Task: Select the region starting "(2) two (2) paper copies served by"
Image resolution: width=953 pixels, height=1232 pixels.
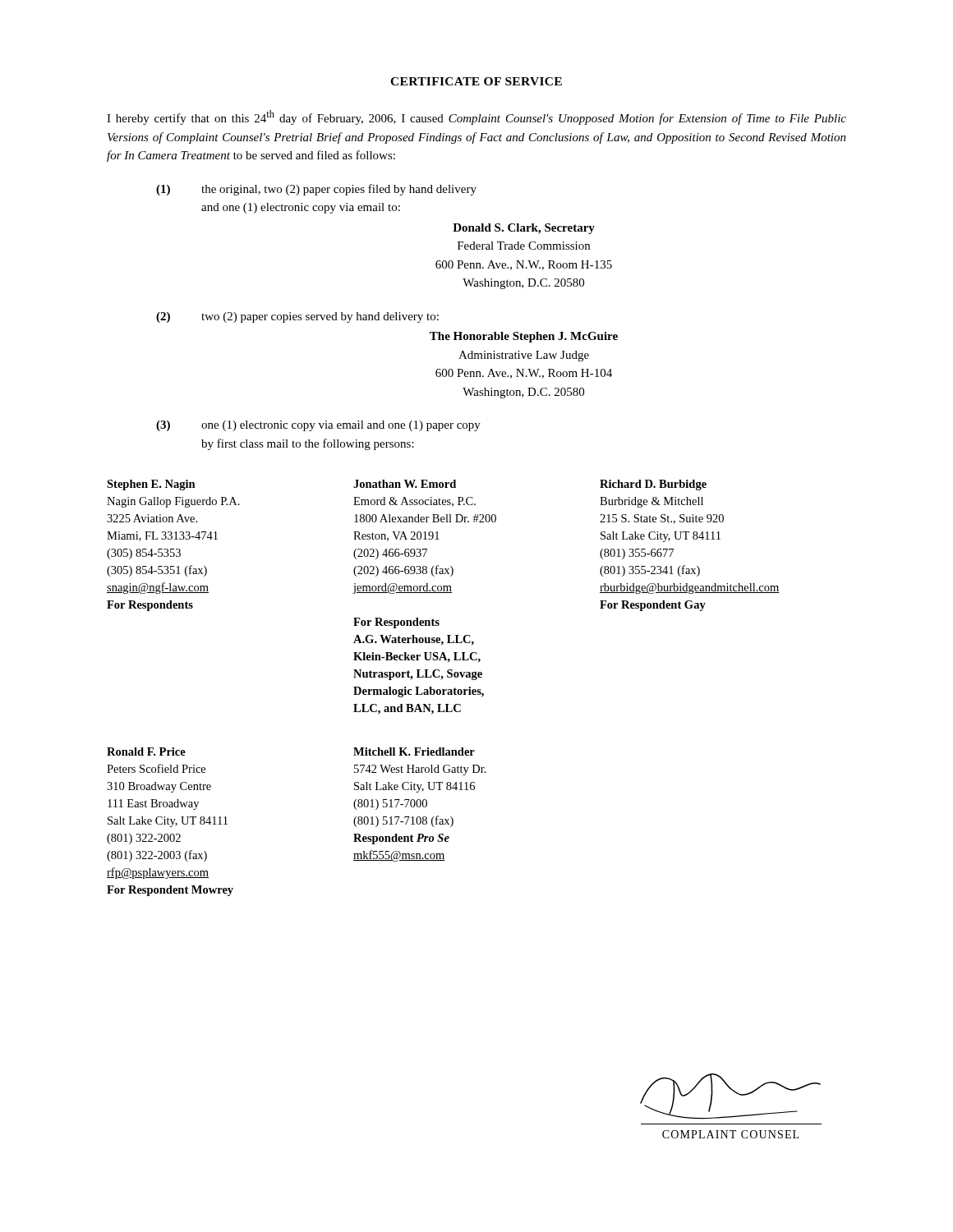Action: click(x=501, y=354)
